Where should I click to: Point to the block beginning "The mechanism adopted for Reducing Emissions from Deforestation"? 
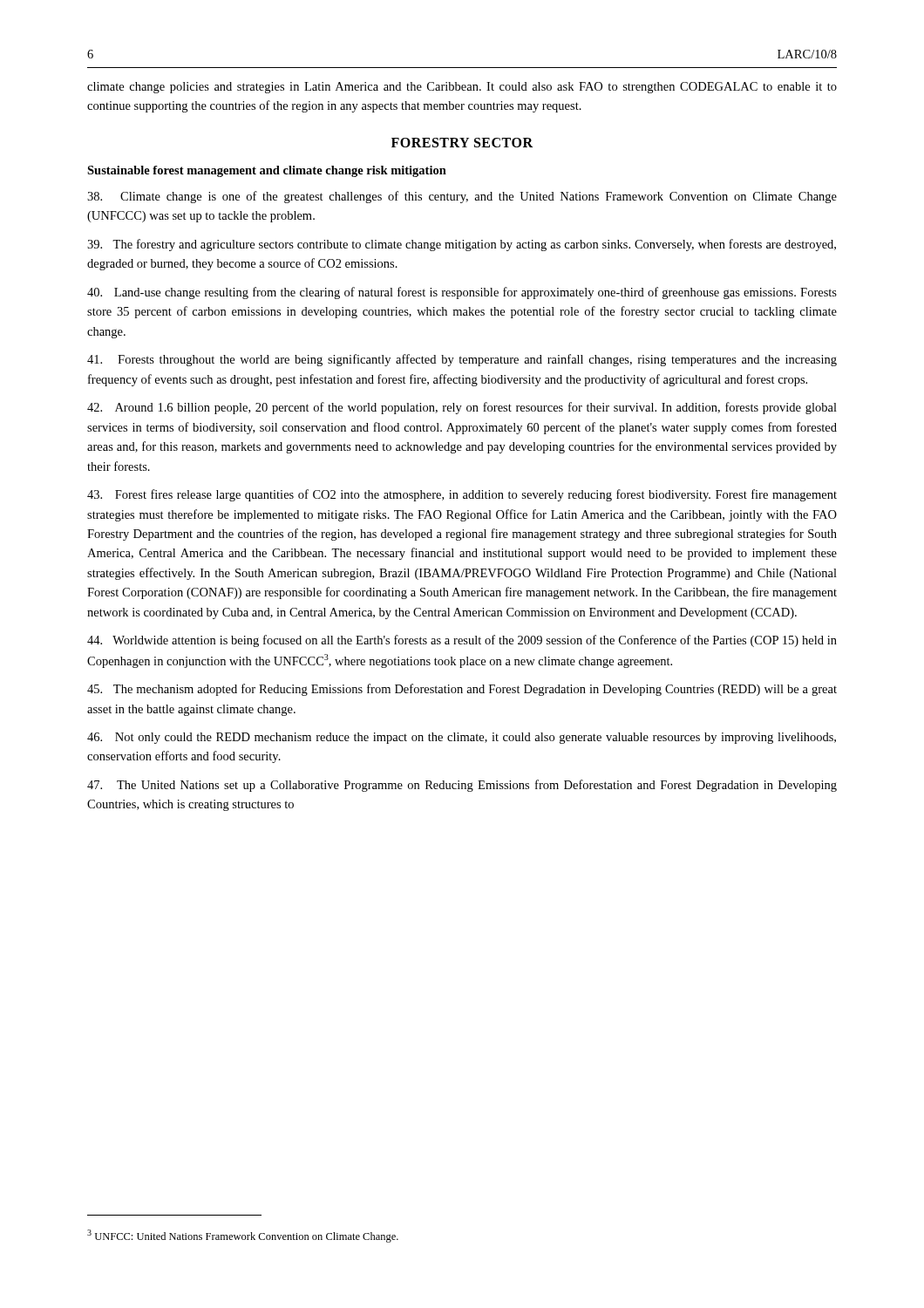click(462, 699)
